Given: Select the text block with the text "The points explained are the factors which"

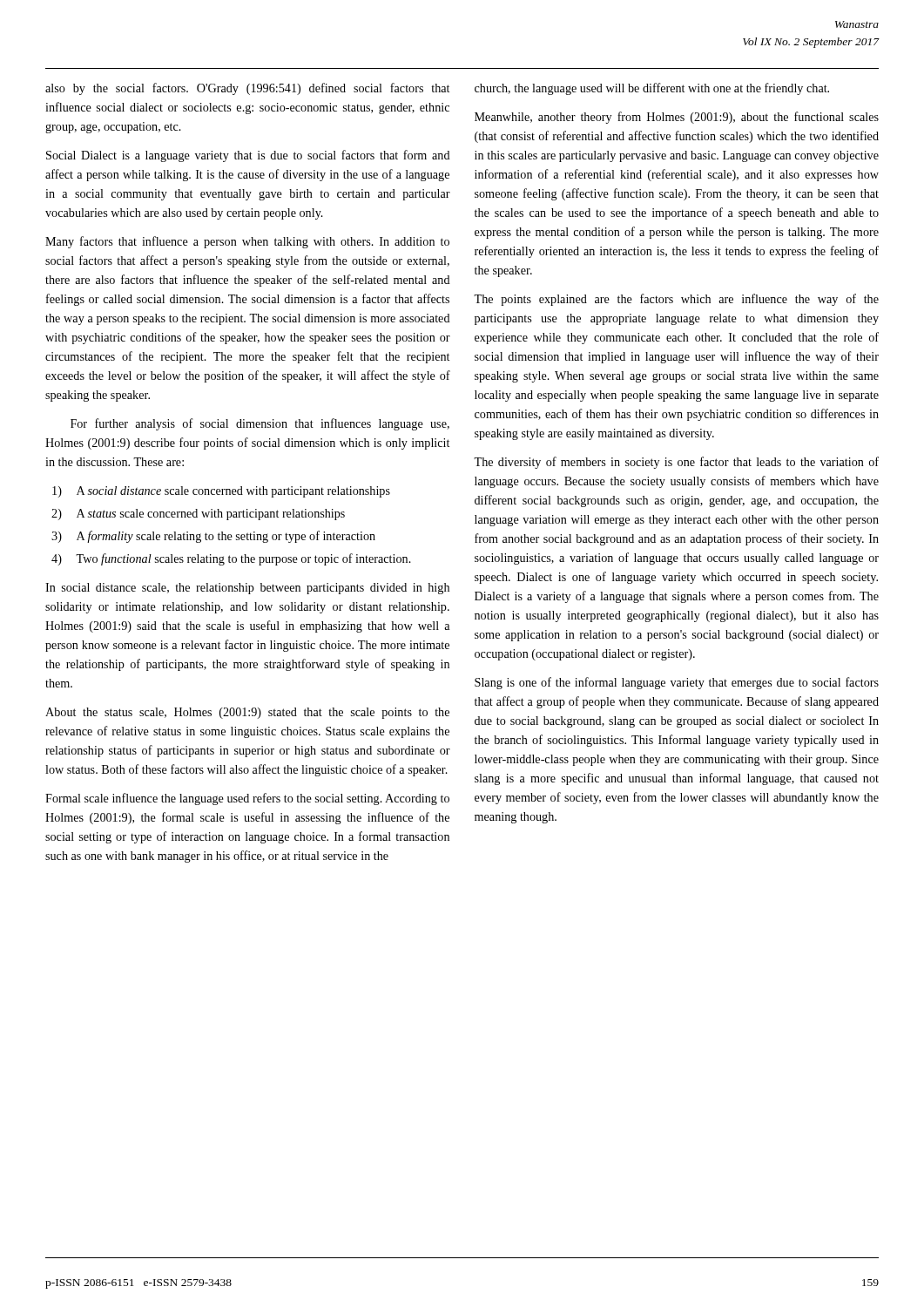Looking at the screenshot, I should tap(676, 366).
